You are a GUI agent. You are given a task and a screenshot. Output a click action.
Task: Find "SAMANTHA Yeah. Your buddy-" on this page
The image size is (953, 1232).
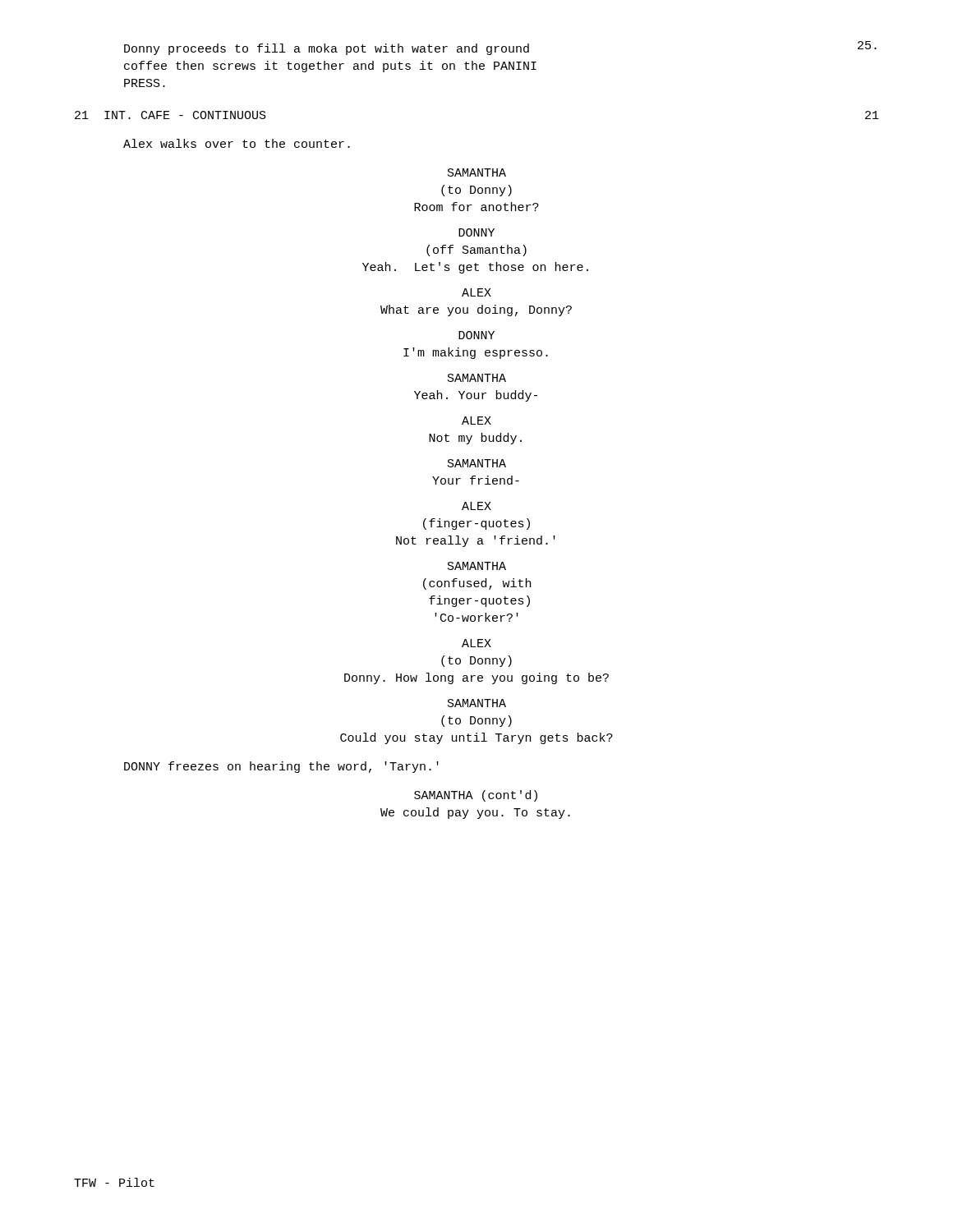476,388
